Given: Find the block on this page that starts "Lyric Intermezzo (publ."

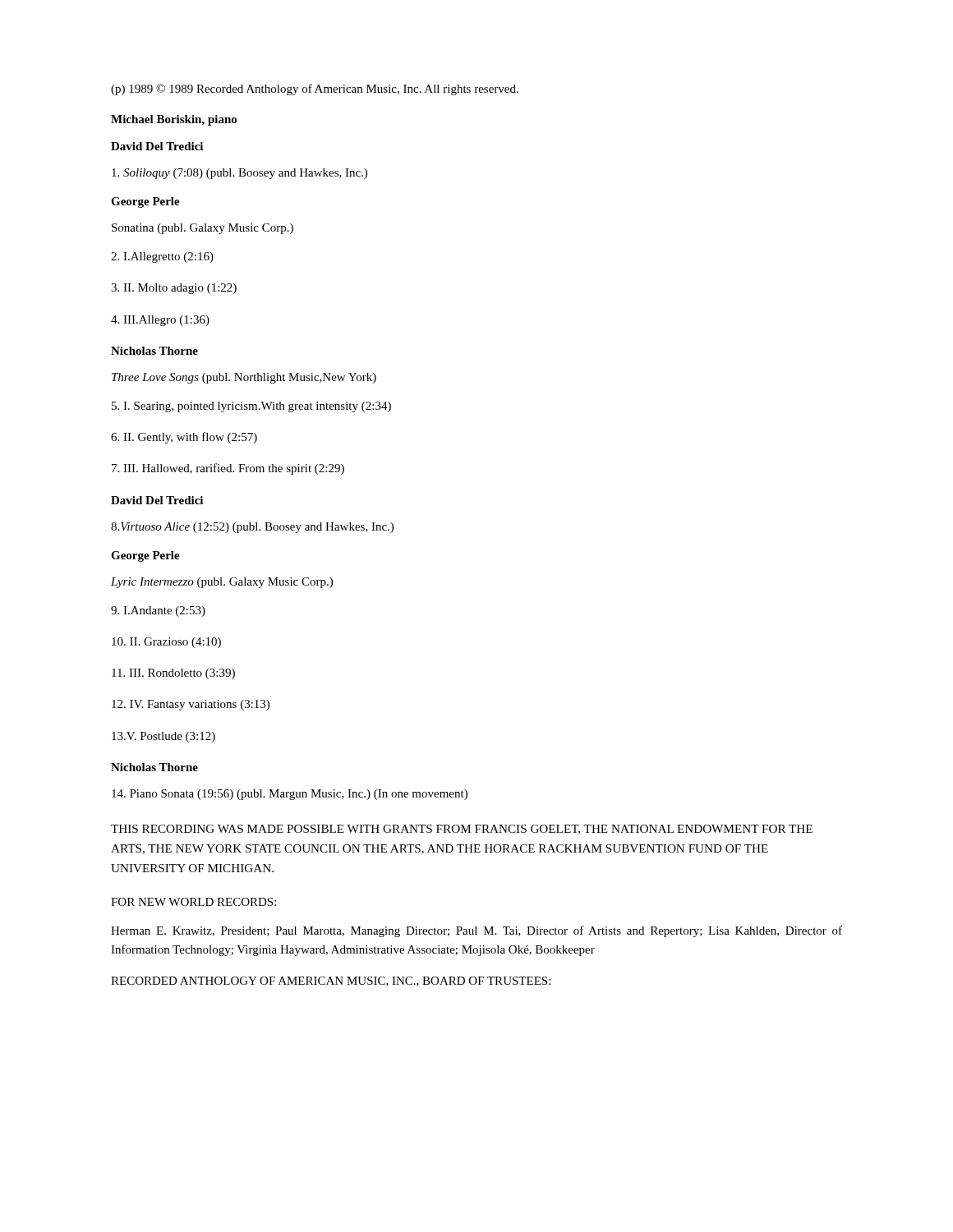Looking at the screenshot, I should pyautogui.click(x=222, y=583).
